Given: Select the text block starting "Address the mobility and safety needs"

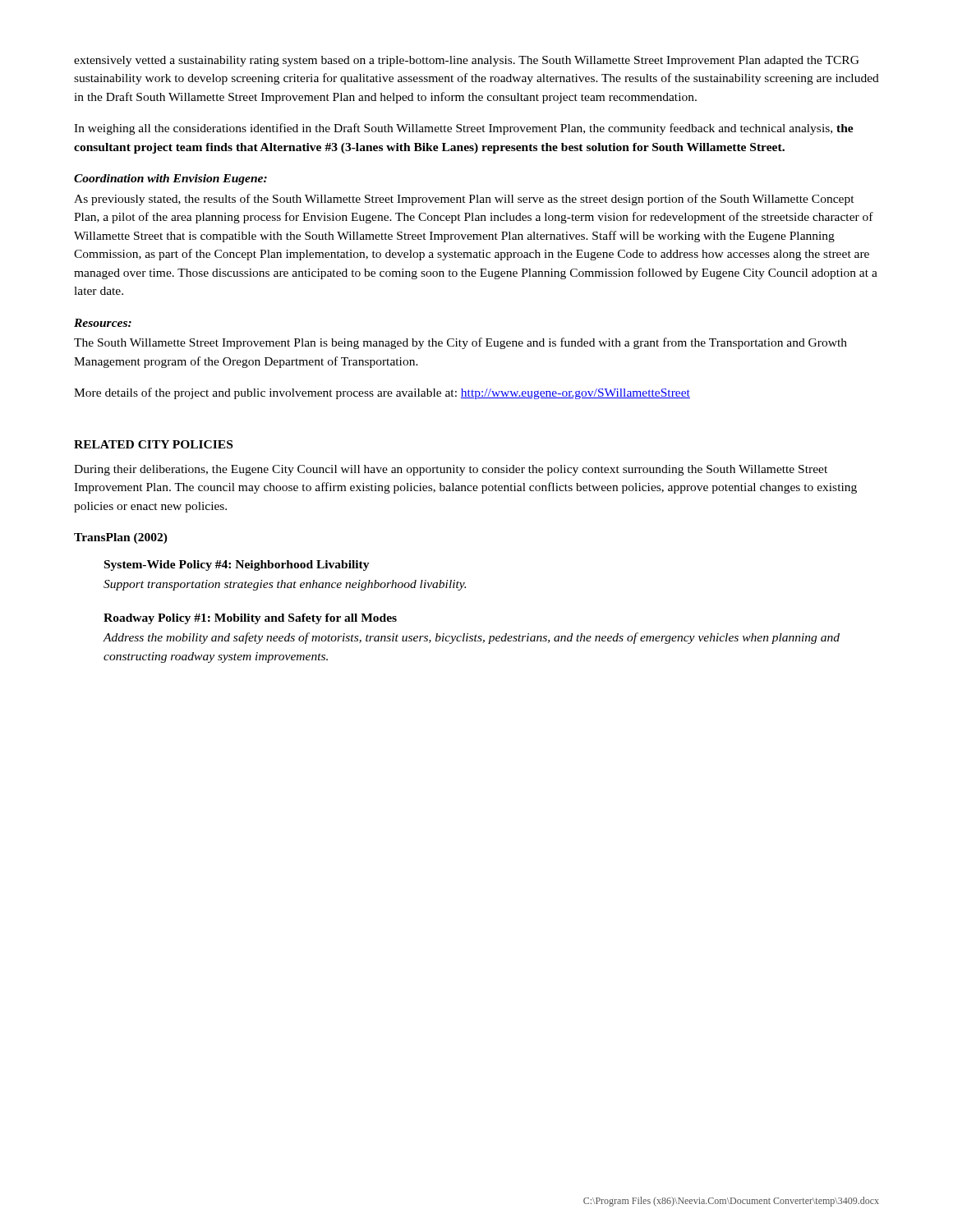Looking at the screenshot, I should pos(491,647).
